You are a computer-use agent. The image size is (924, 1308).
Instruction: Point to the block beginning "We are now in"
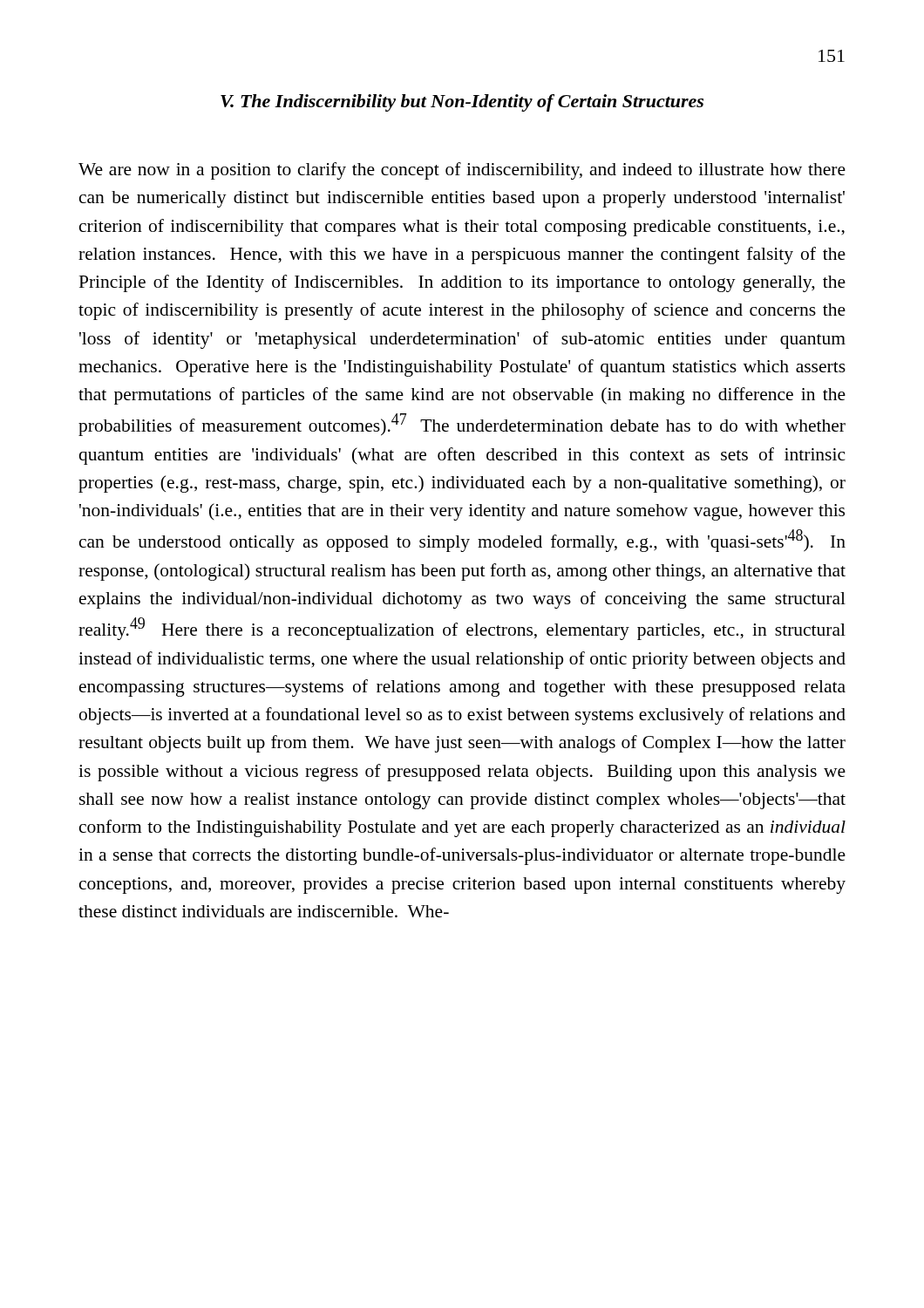click(462, 540)
